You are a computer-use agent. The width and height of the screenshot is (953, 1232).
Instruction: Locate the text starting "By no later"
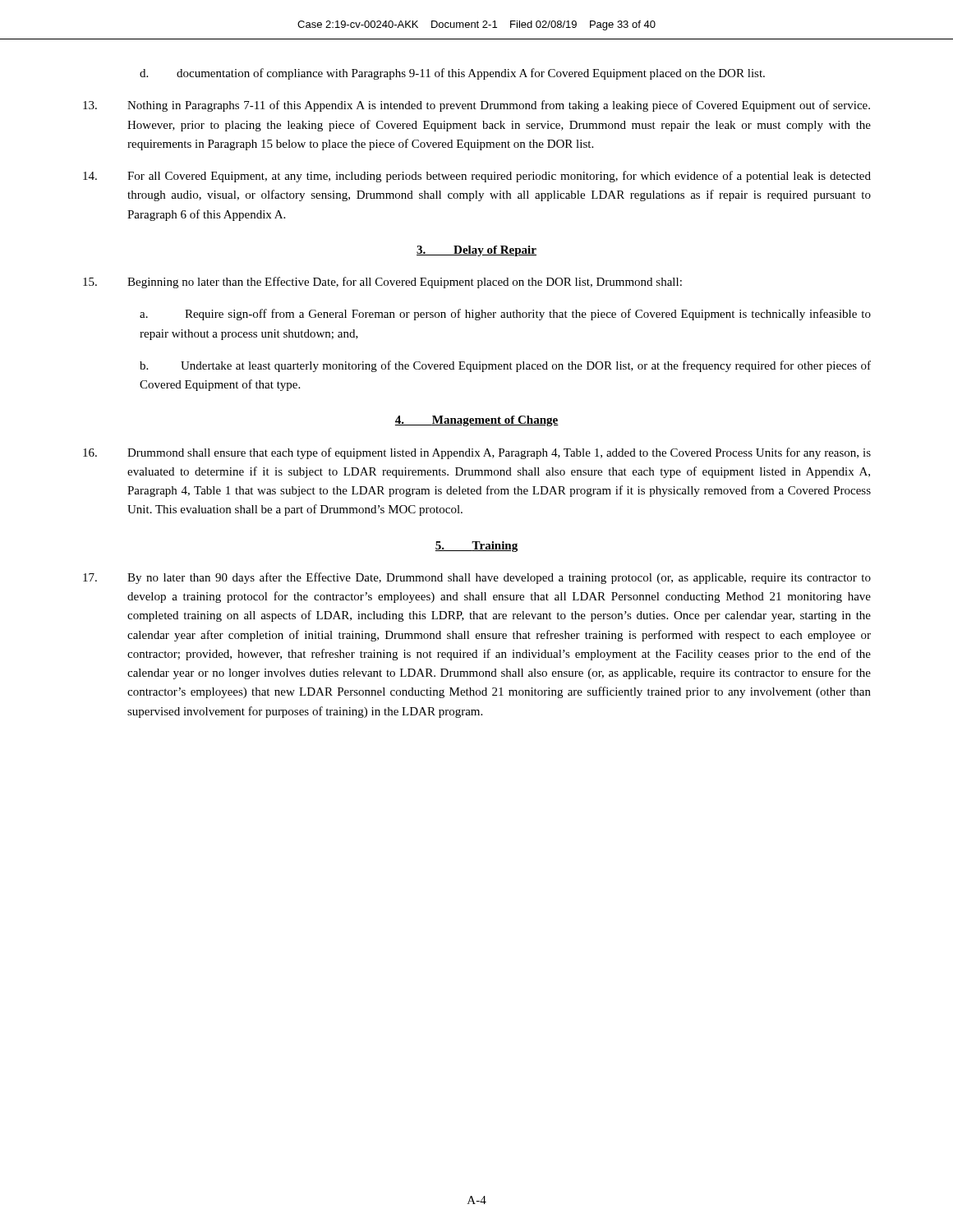tap(476, 645)
